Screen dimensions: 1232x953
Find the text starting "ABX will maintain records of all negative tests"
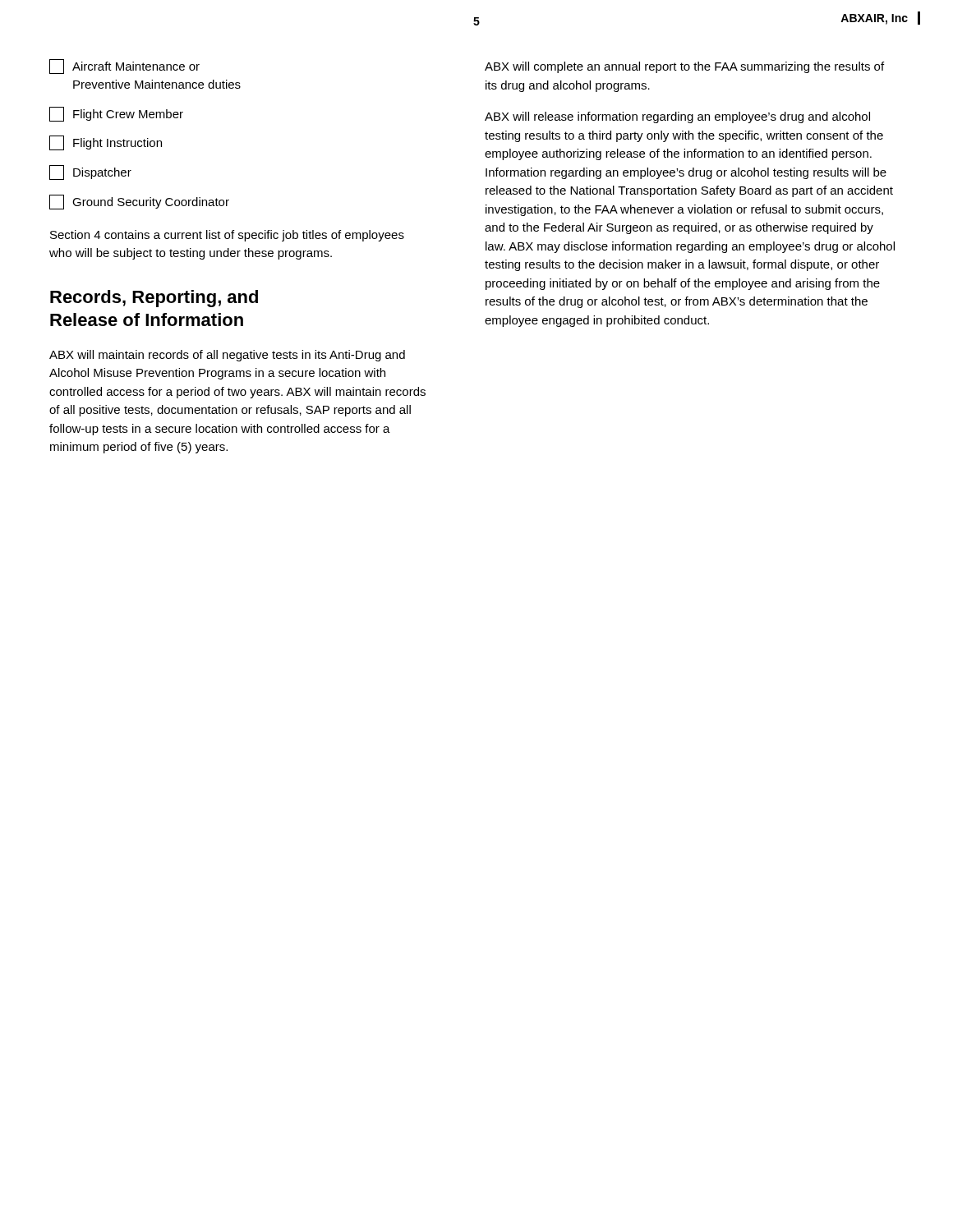click(238, 400)
